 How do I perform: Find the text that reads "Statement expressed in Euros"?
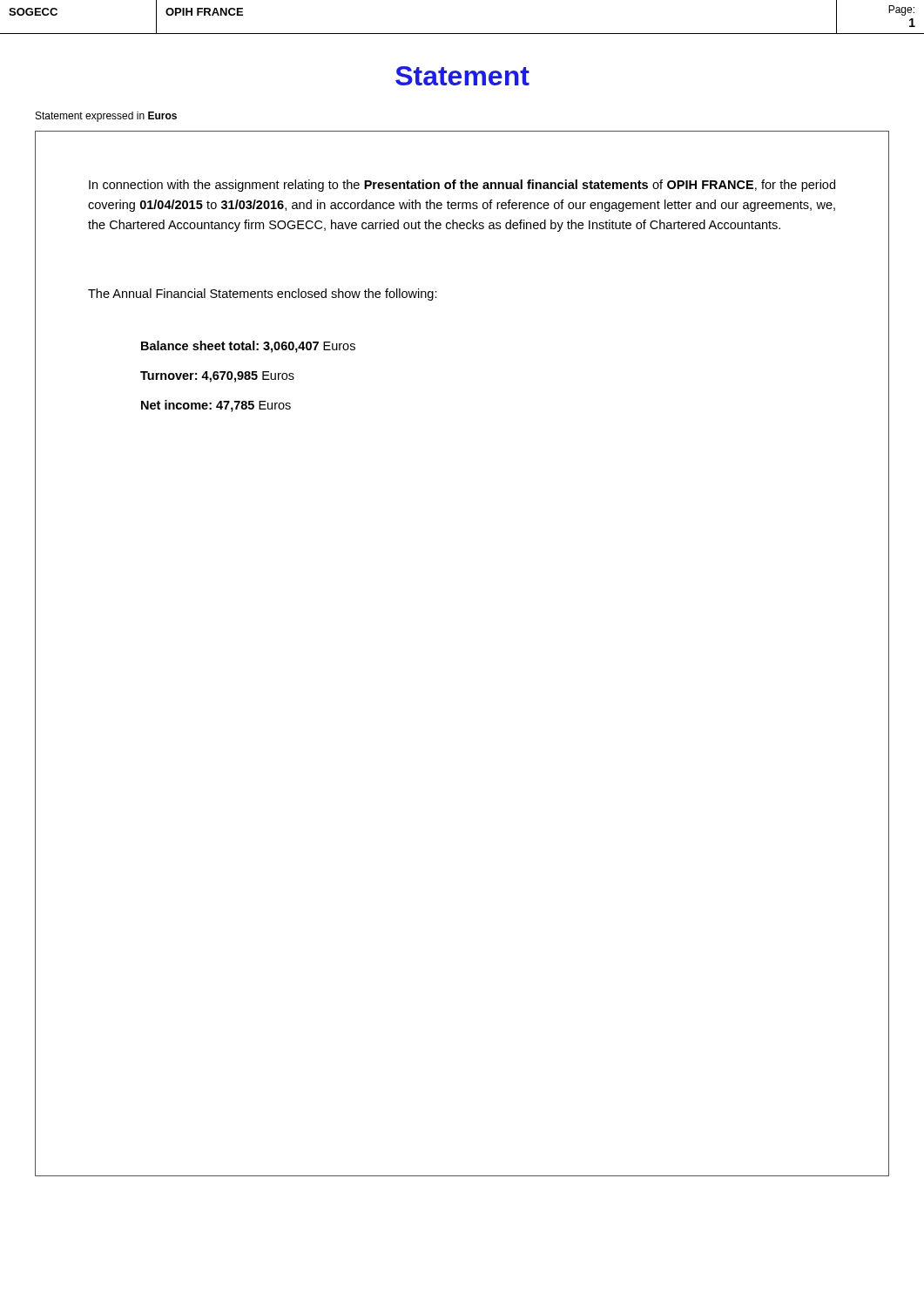click(x=106, y=116)
